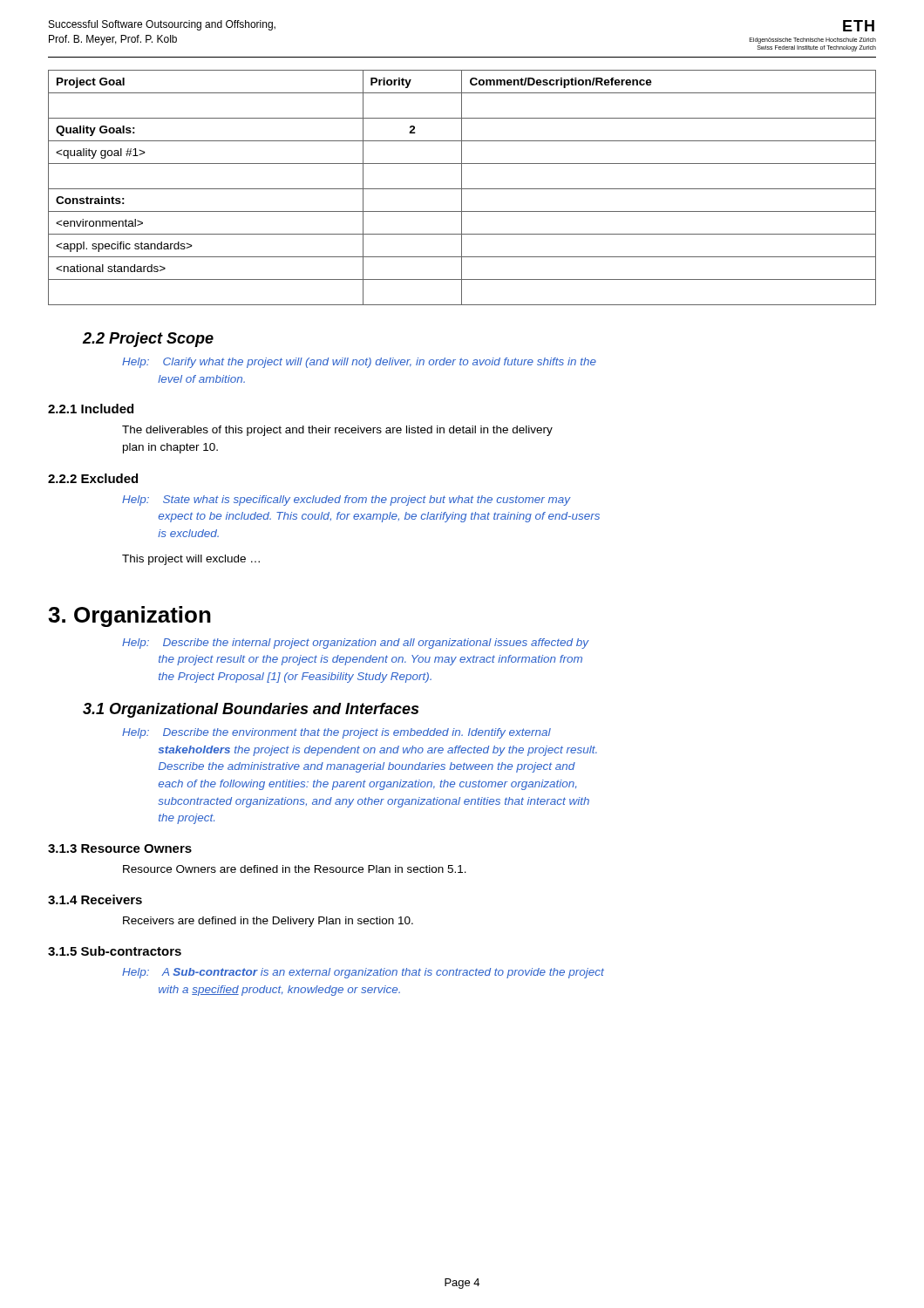Screen dimensions: 1308x924
Task: Locate the text block containing "Receivers are defined in"
Action: coord(268,920)
